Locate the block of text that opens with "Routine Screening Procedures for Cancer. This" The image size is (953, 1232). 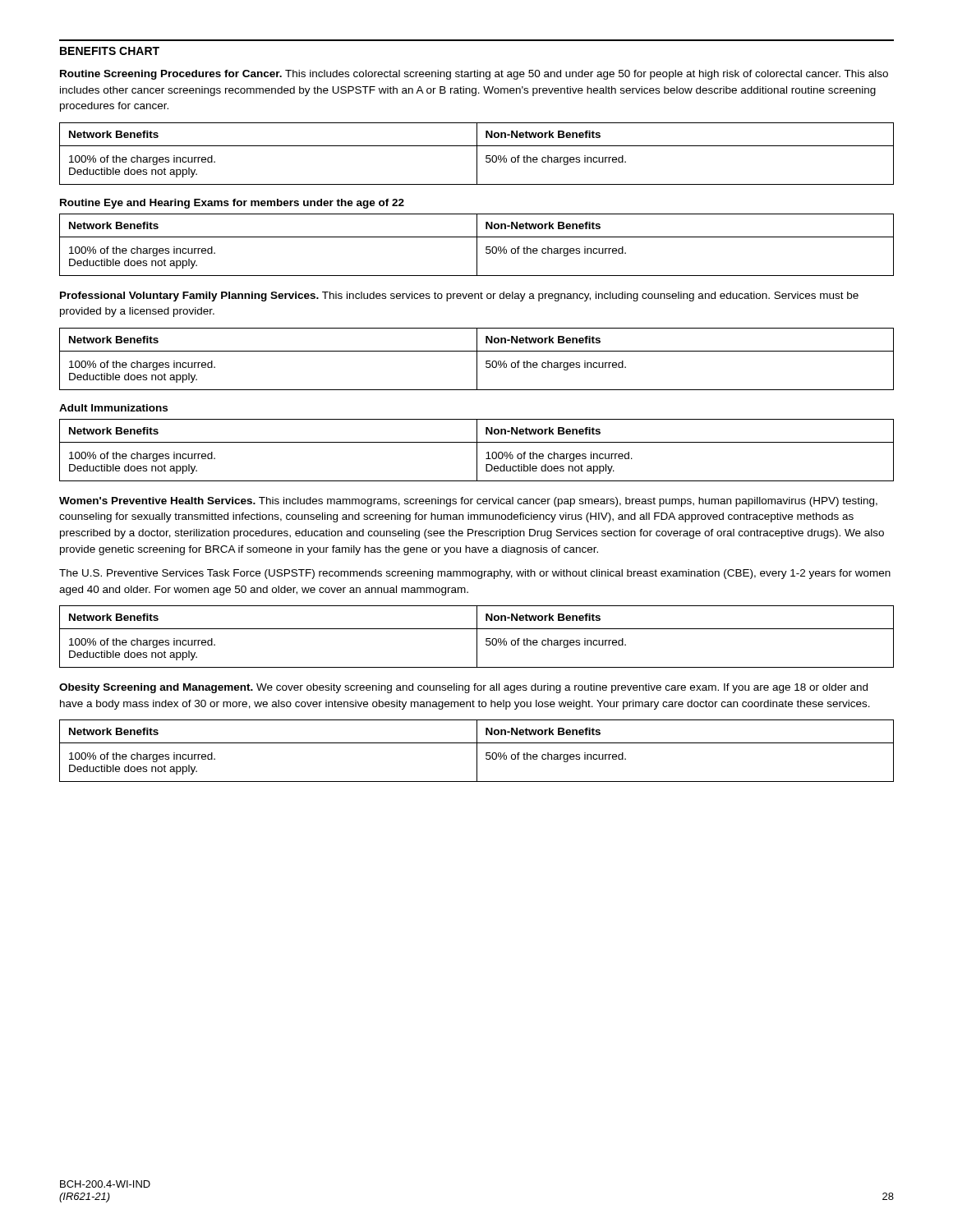point(474,90)
